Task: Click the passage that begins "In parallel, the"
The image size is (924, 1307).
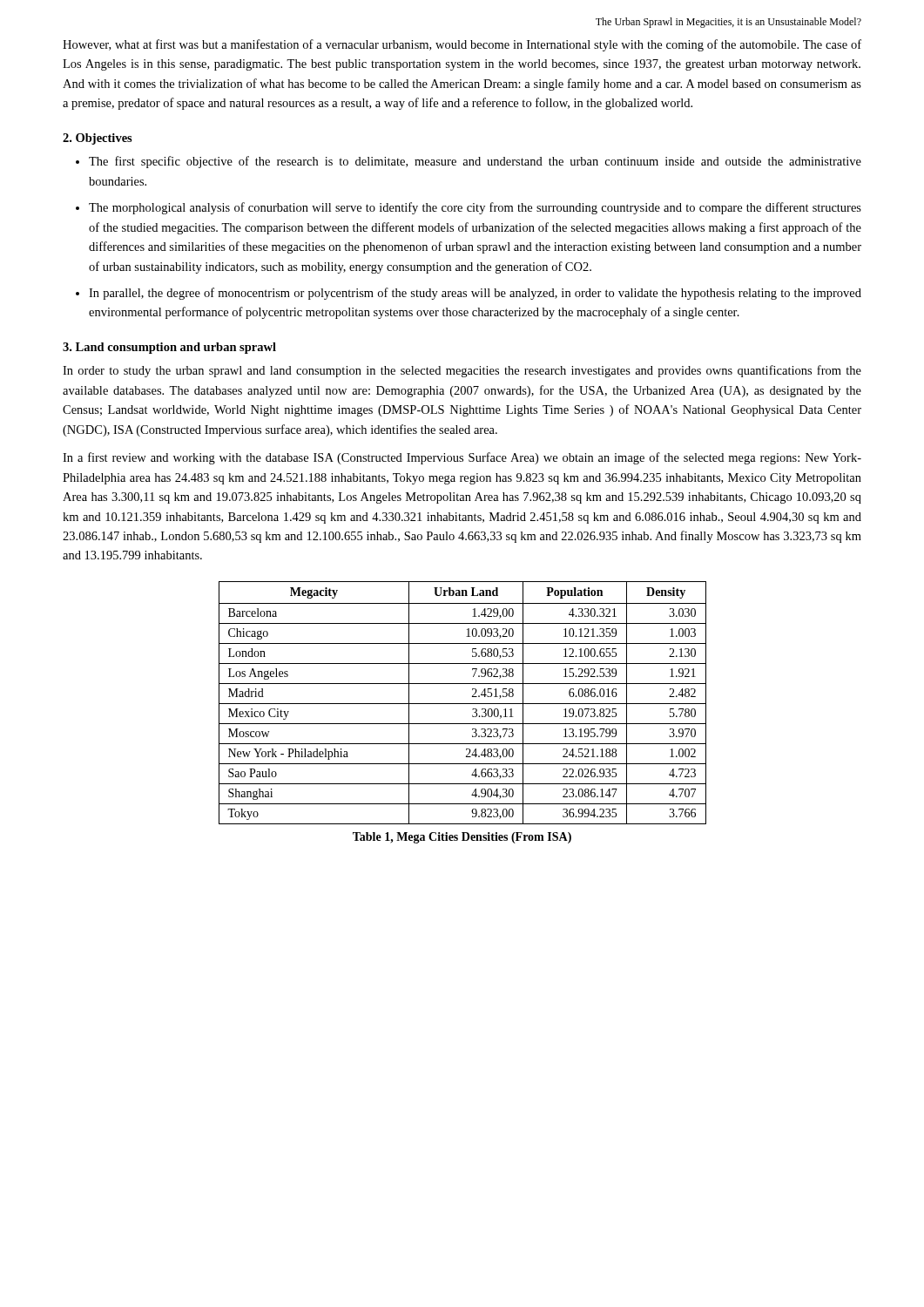Action: (x=475, y=303)
